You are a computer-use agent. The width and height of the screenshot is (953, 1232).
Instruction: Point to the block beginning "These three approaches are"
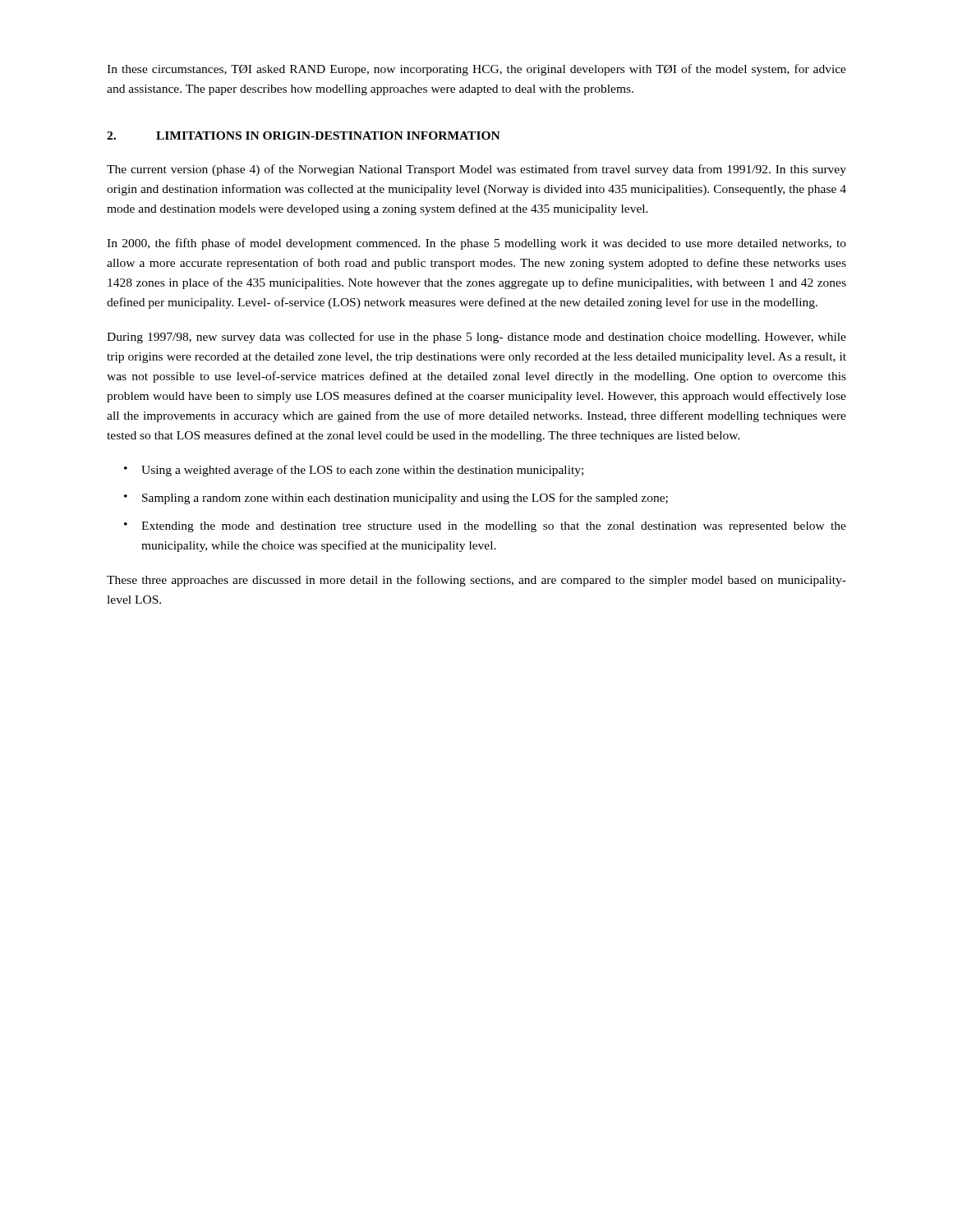tap(476, 590)
